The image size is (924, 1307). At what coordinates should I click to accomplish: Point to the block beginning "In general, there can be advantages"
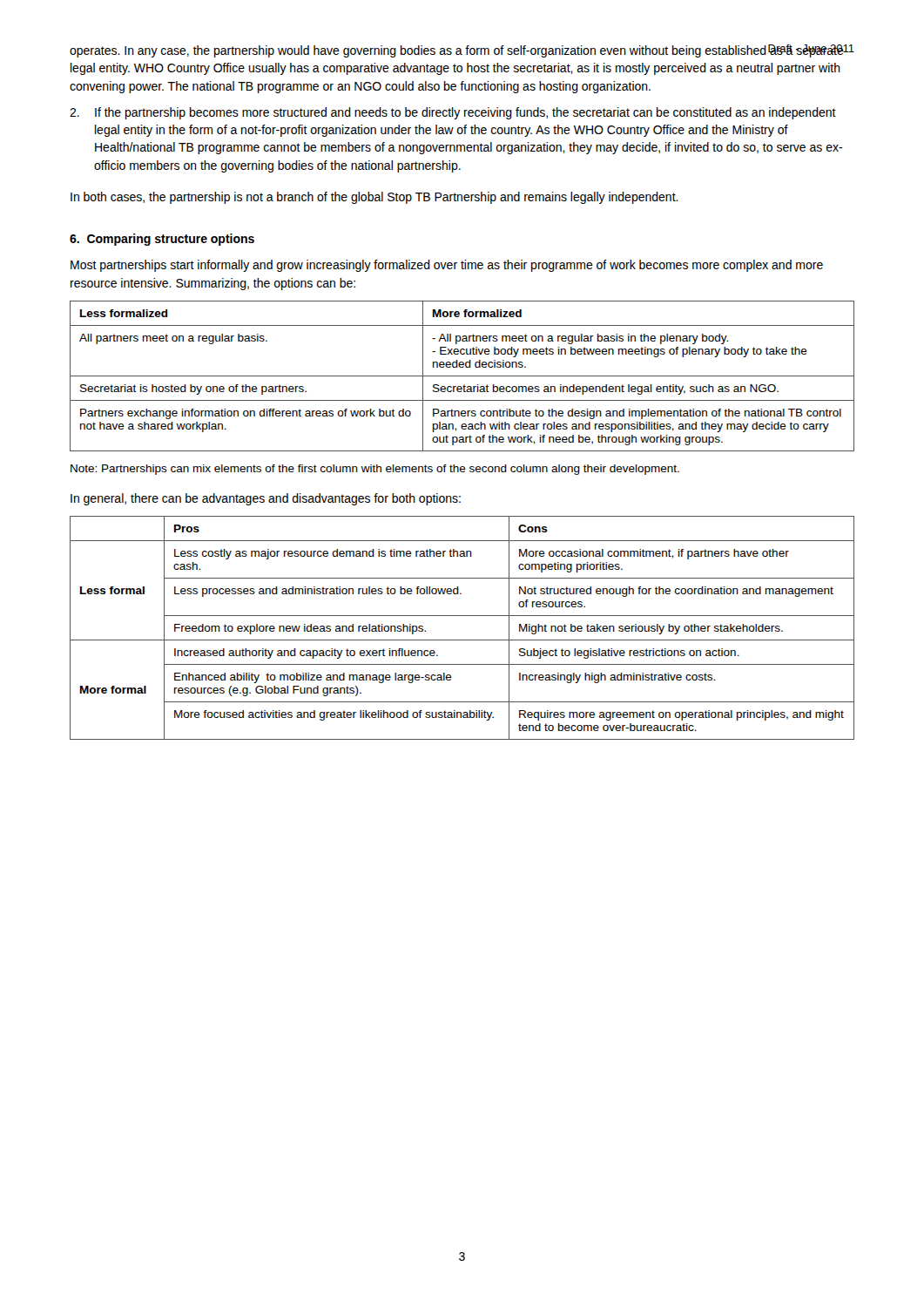(x=266, y=498)
